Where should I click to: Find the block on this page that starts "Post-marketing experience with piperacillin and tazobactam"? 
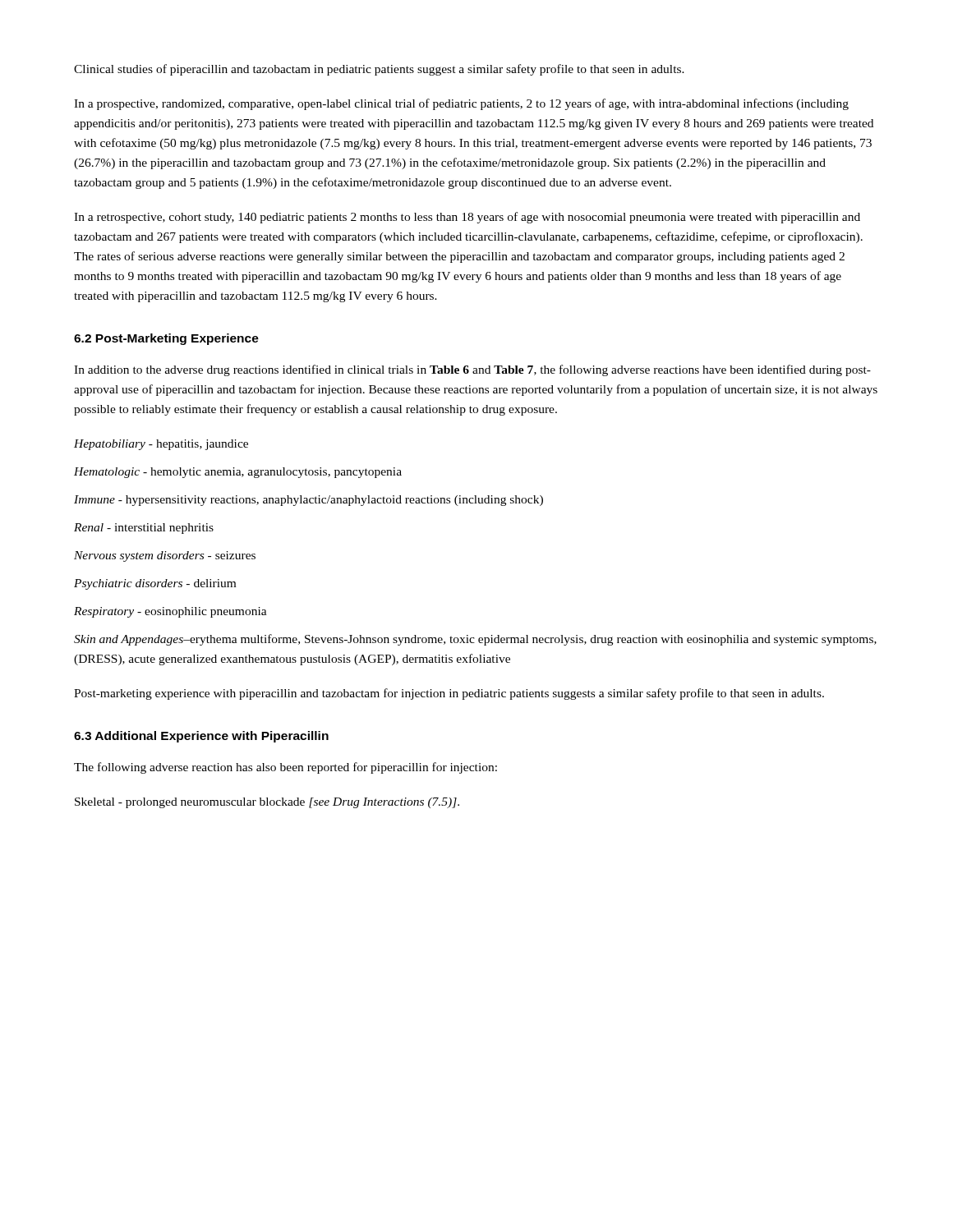tap(449, 693)
